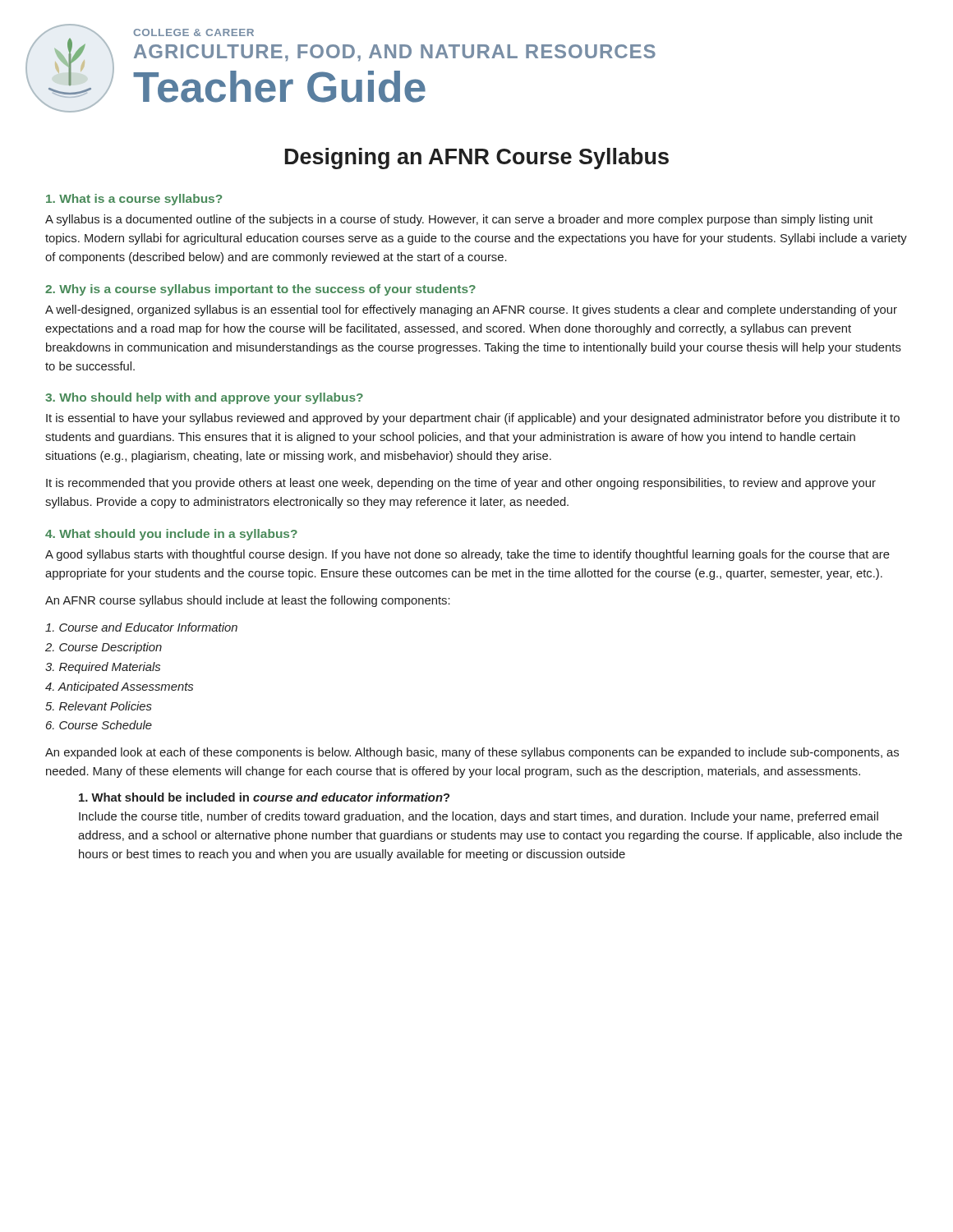
Task: Find the block on this page that starts "A good syllabus starts with thoughtful course design."
Action: pos(467,564)
